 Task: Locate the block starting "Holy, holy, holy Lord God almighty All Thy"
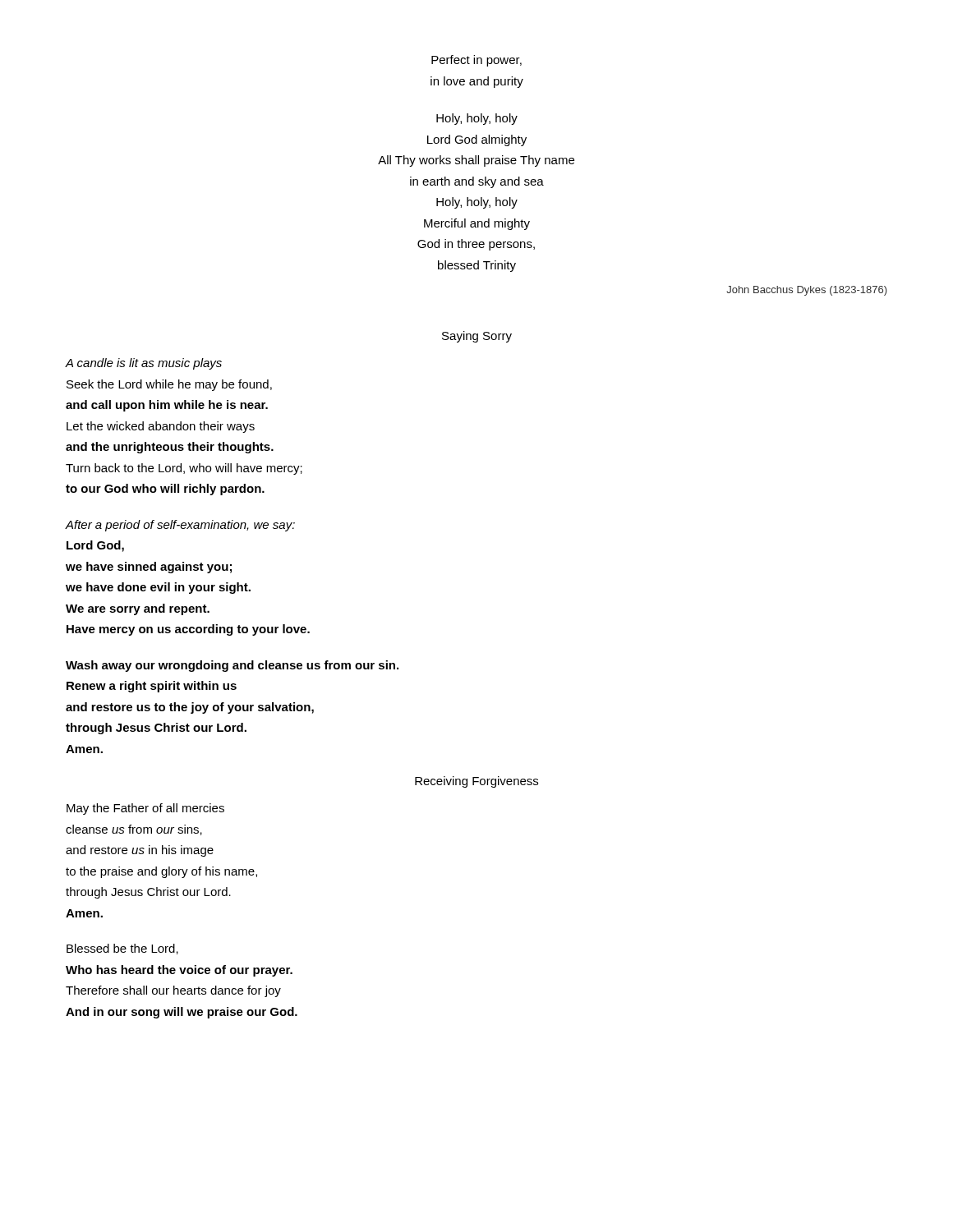point(476,191)
